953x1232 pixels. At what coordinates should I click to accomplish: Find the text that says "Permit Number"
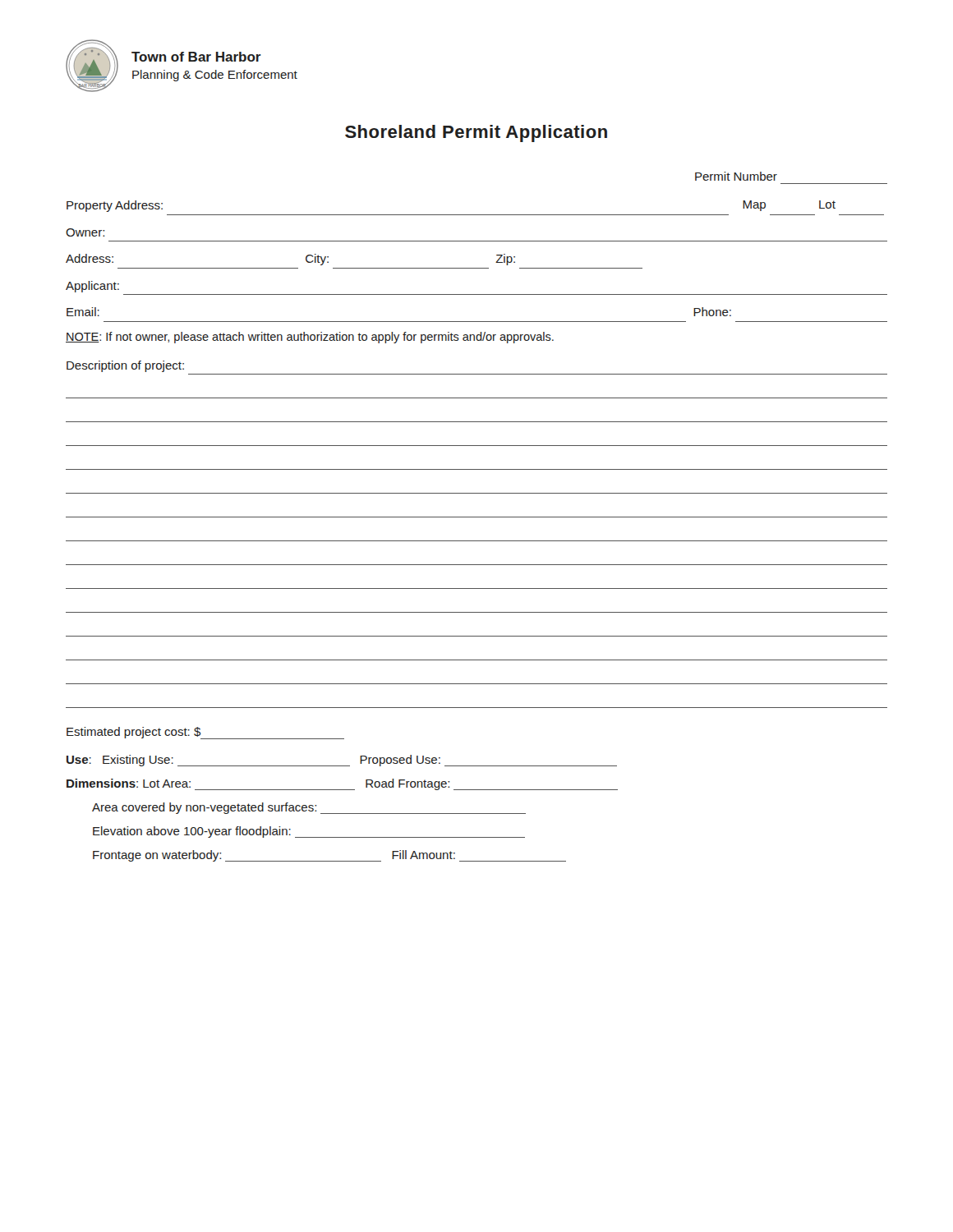click(791, 177)
